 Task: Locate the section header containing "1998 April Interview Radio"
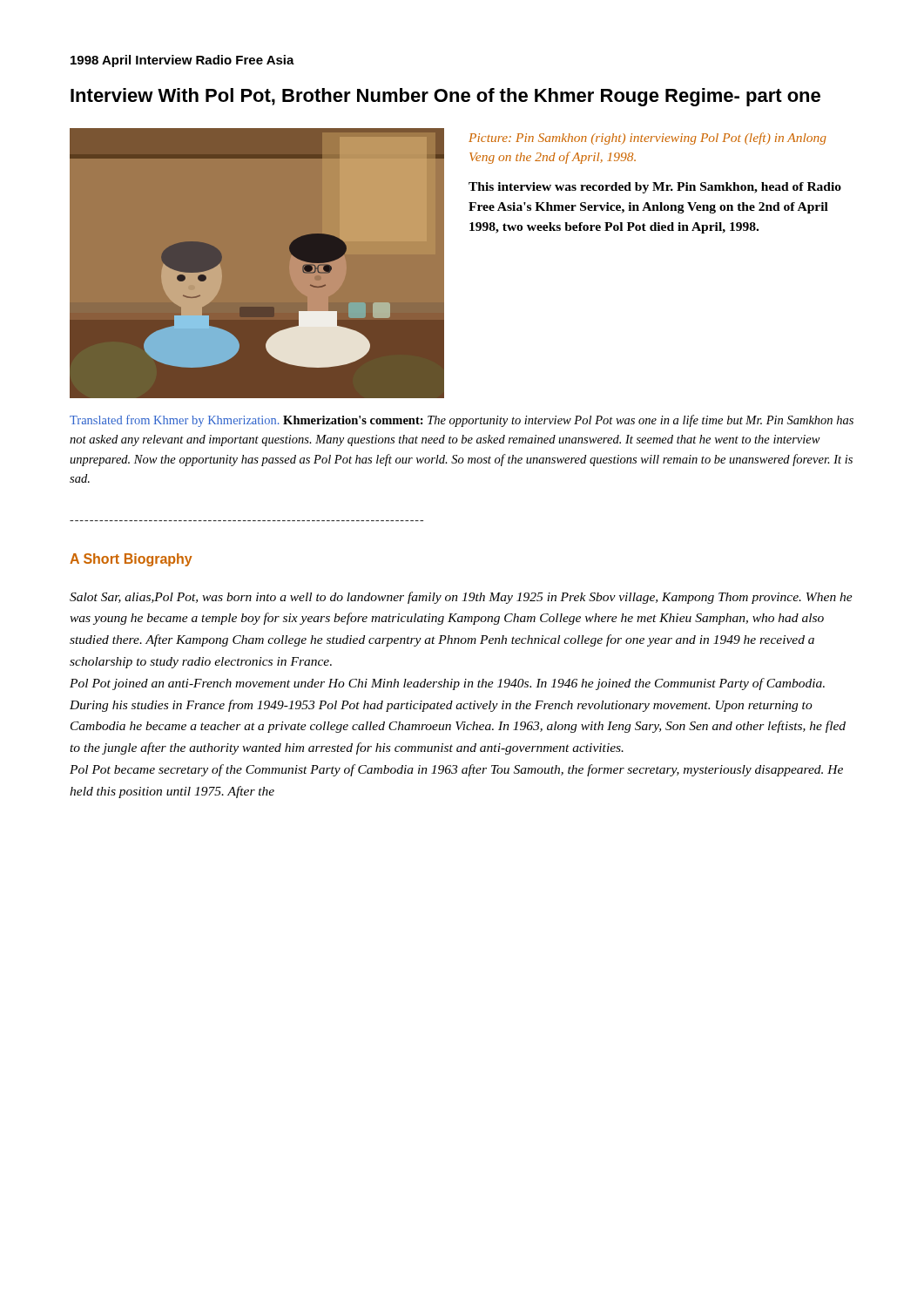(182, 60)
